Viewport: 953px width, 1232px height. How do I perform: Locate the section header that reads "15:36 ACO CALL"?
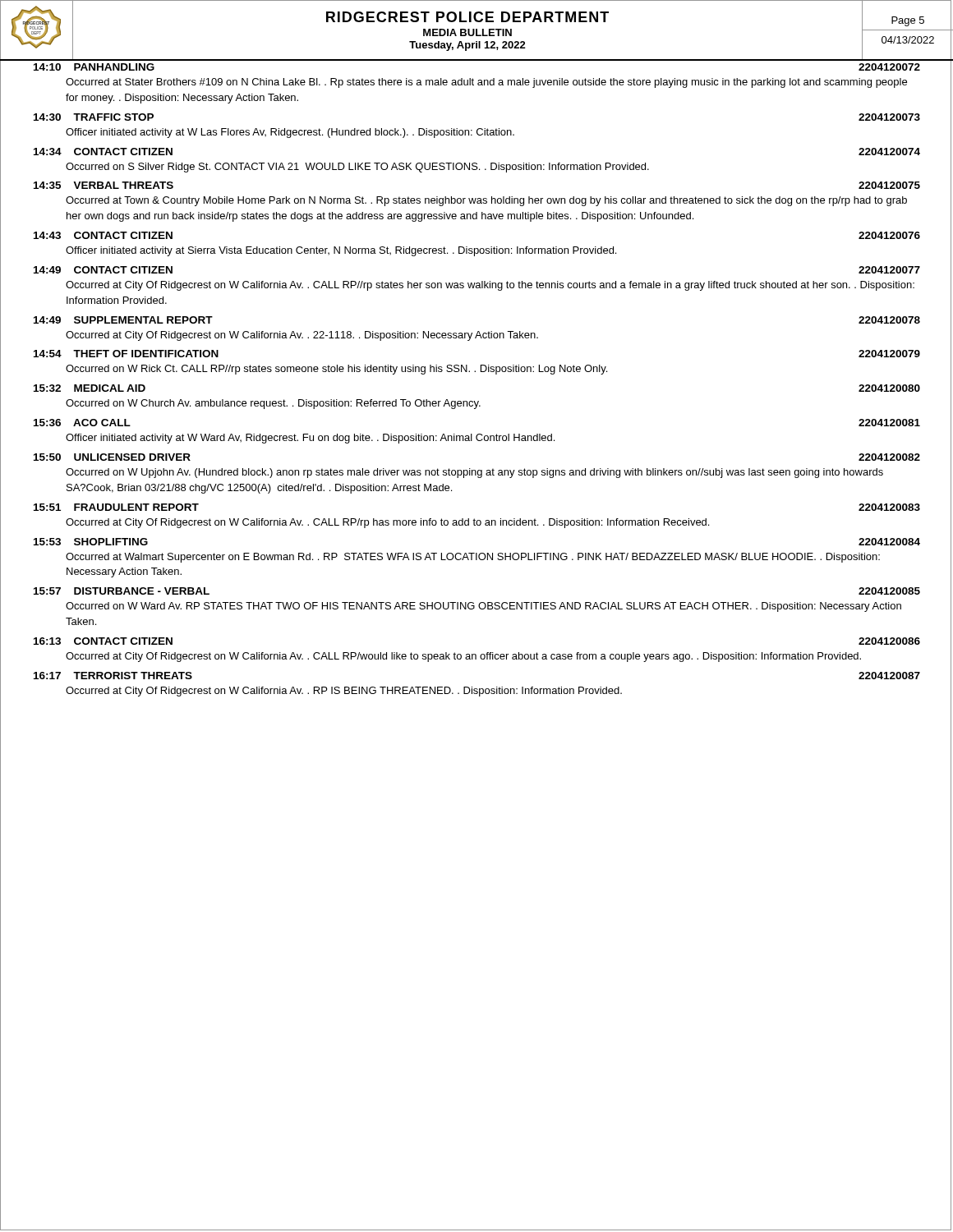(476, 423)
